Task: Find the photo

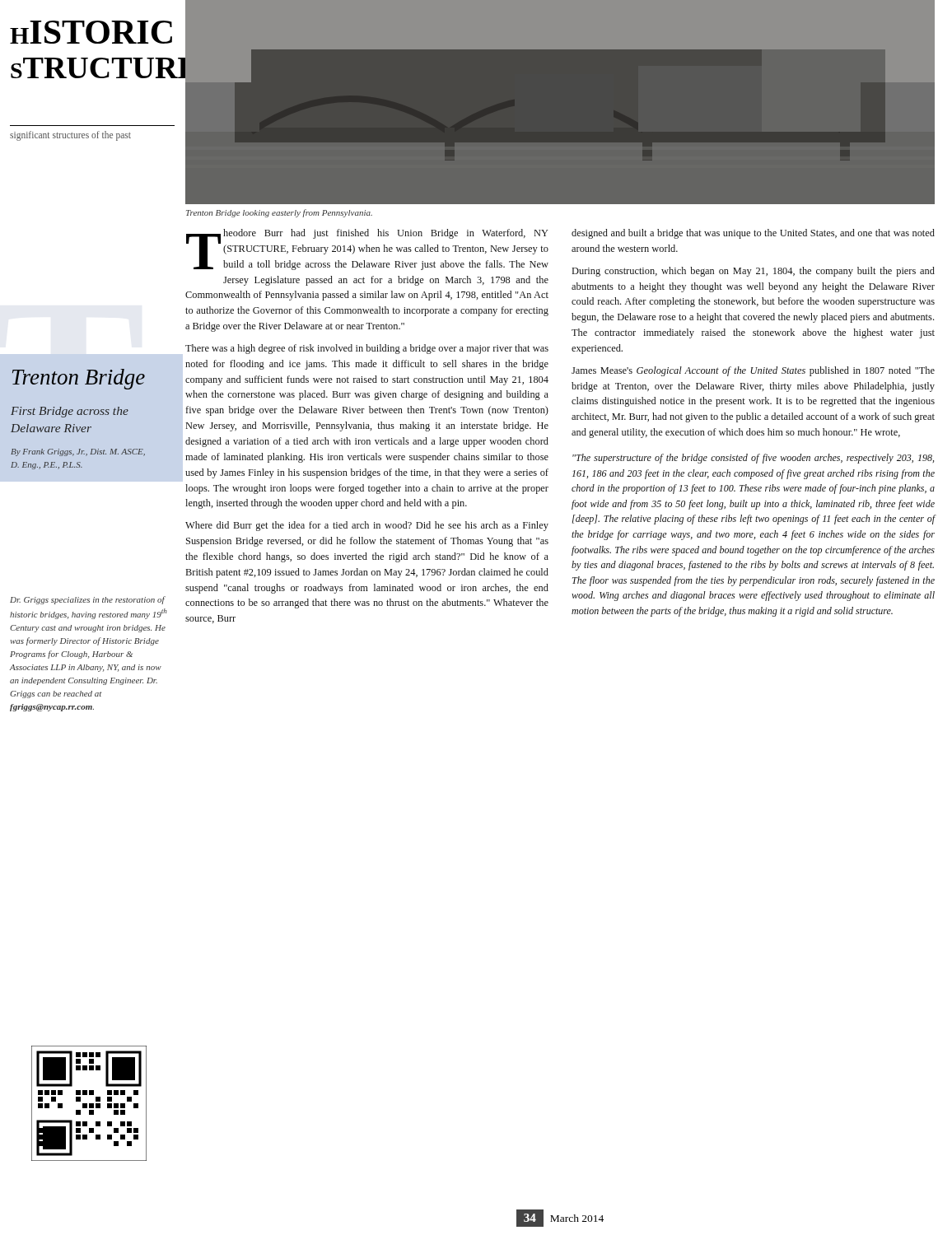Action: tap(560, 102)
